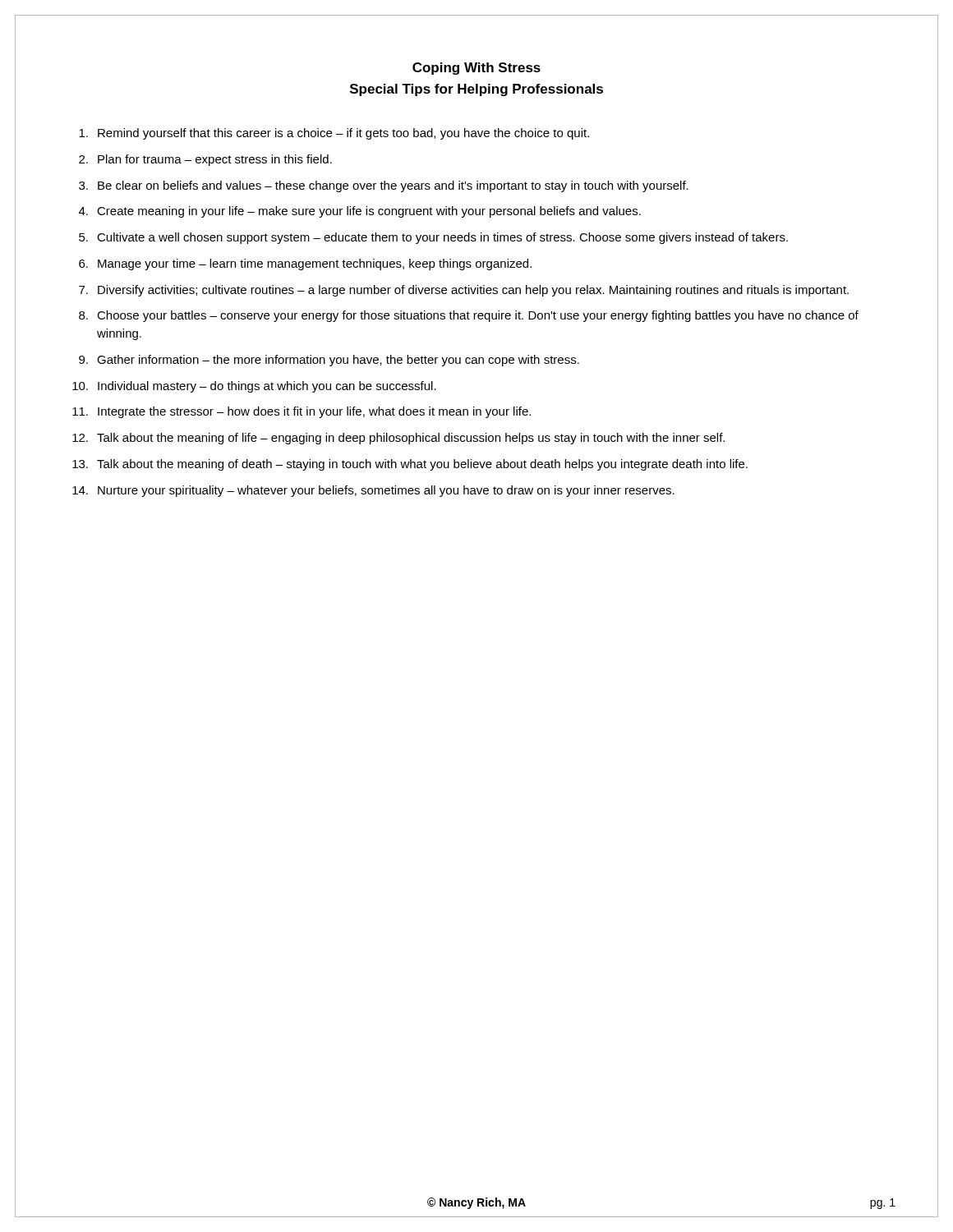Select the passage starting "7. Diversify activities; cultivate routines – a large"
The image size is (953, 1232).
pyautogui.click(x=476, y=289)
